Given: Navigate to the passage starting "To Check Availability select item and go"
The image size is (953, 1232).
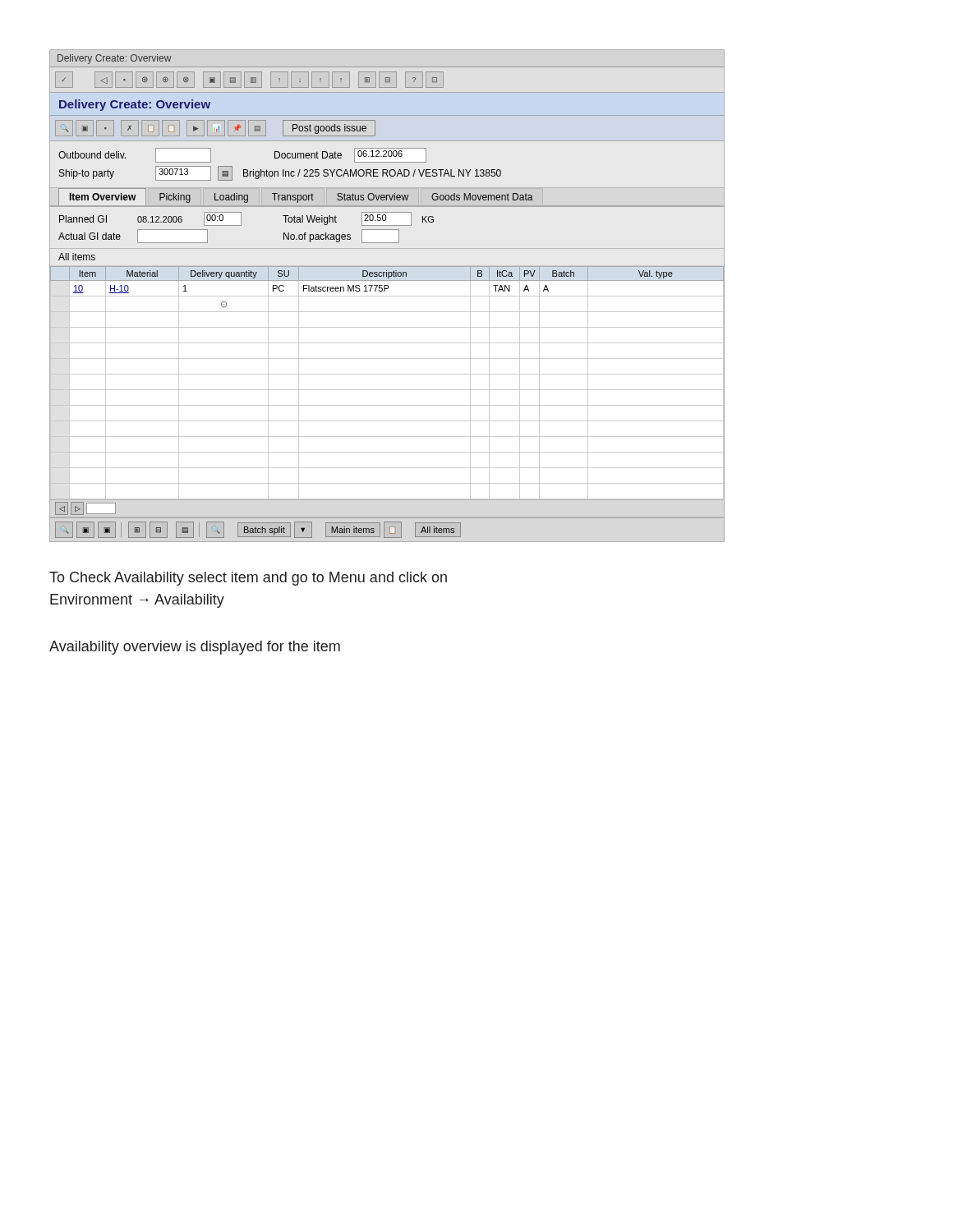Looking at the screenshot, I should pyautogui.click(x=248, y=588).
